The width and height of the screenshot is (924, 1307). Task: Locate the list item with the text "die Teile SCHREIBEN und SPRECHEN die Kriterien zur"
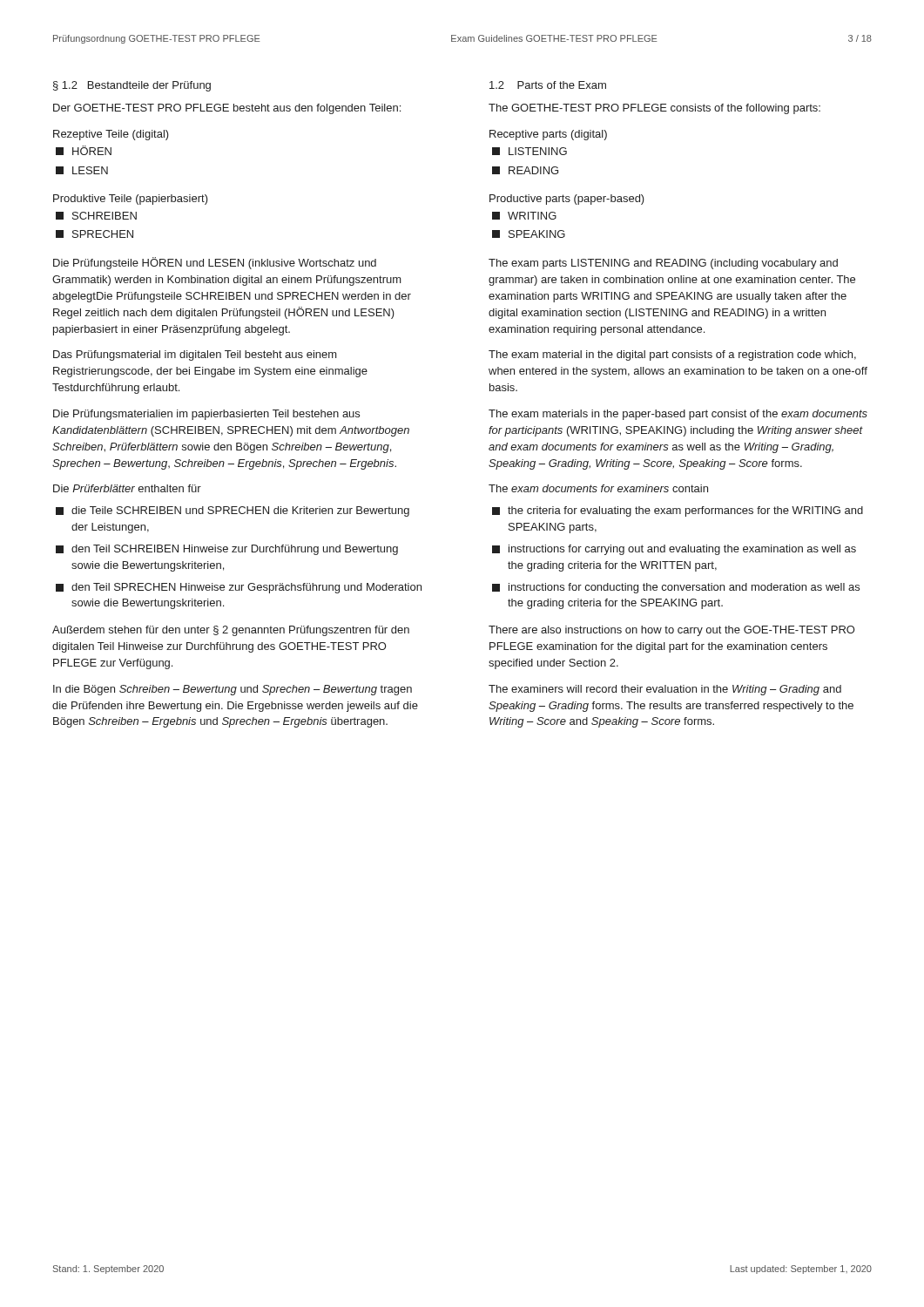[241, 519]
